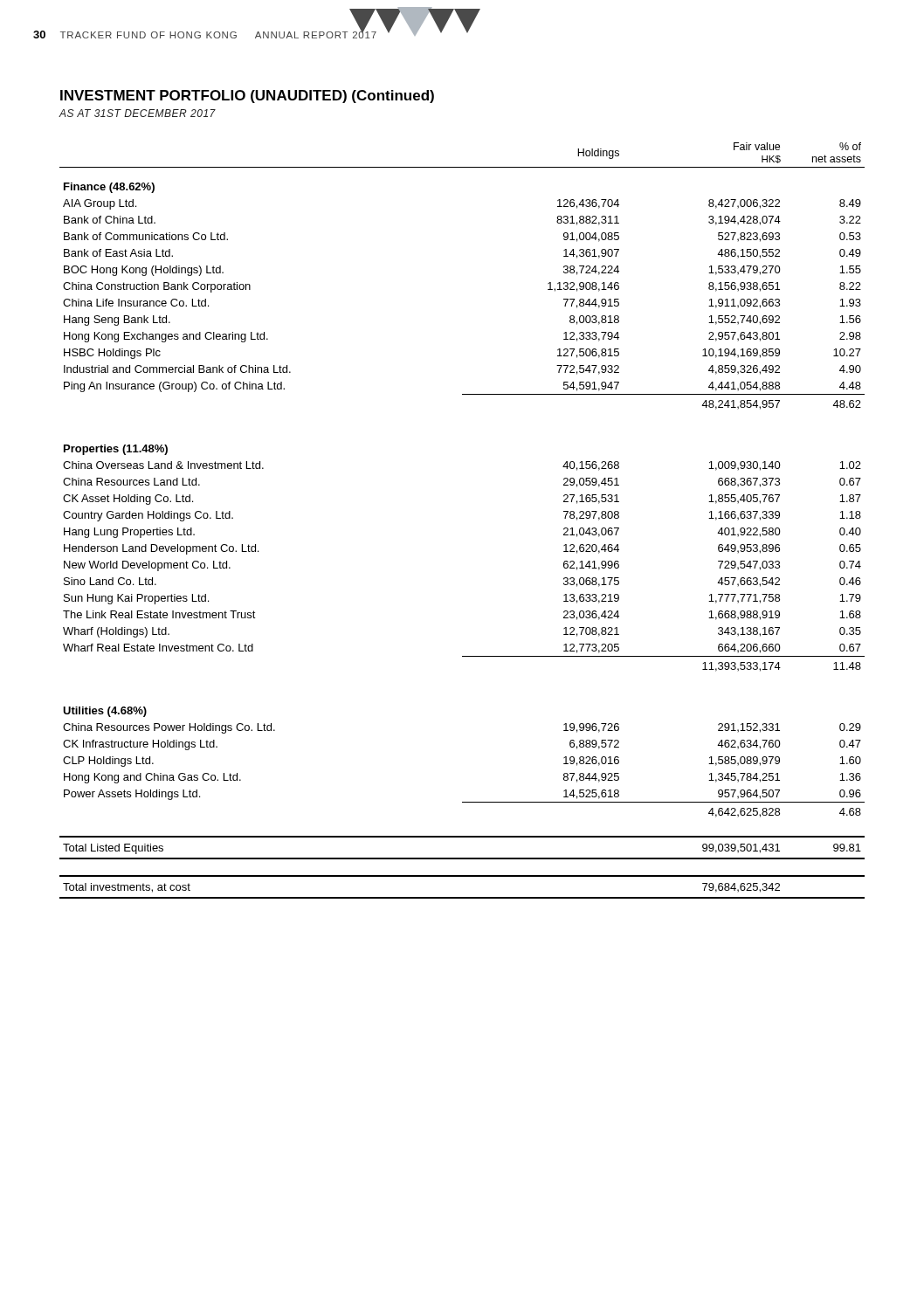
Task: Select the table that reads "CK Infrastructure Holdings Ltd."
Action: tap(462, 519)
